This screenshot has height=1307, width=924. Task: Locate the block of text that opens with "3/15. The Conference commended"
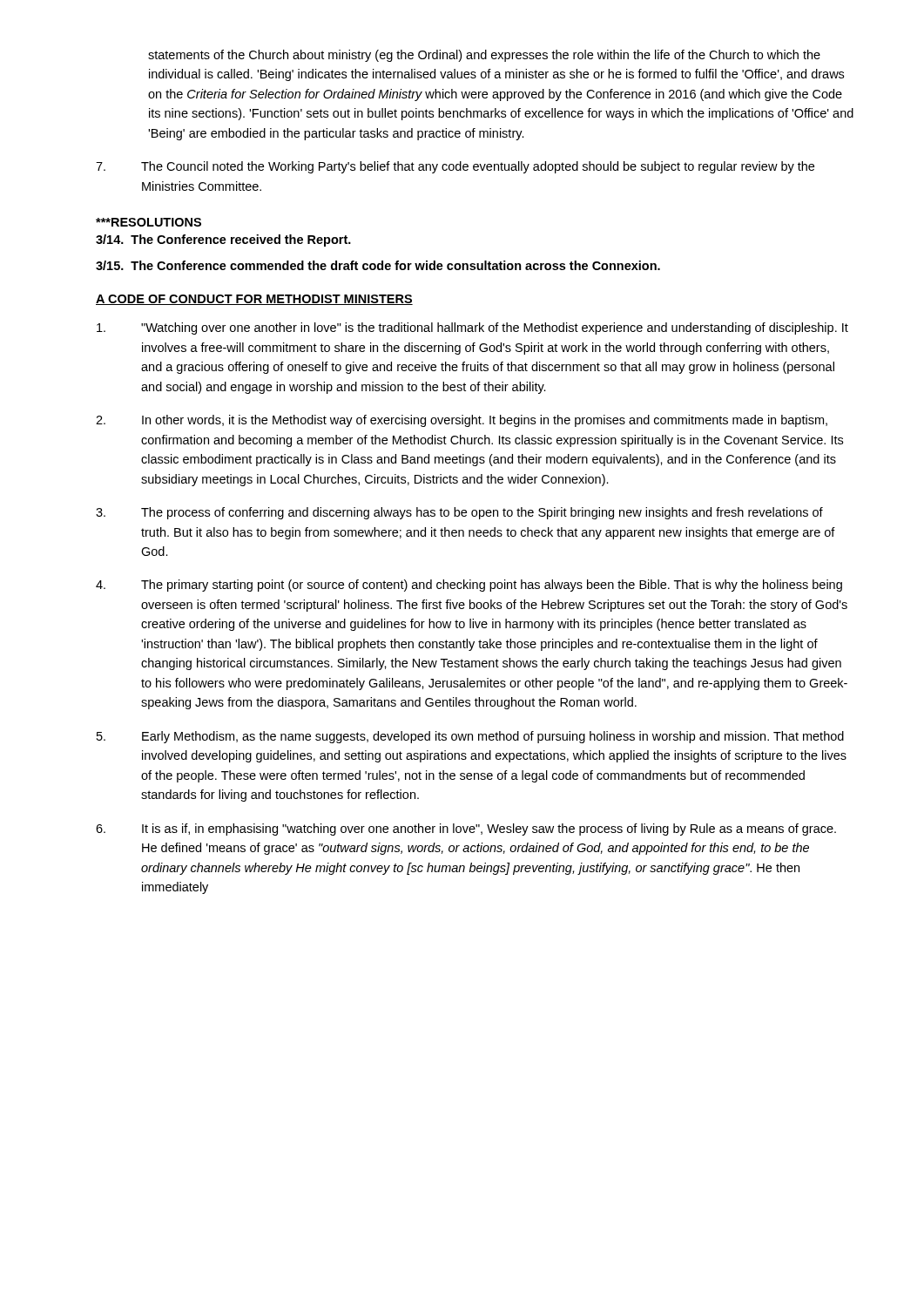pyautogui.click(x=378, y=266)
